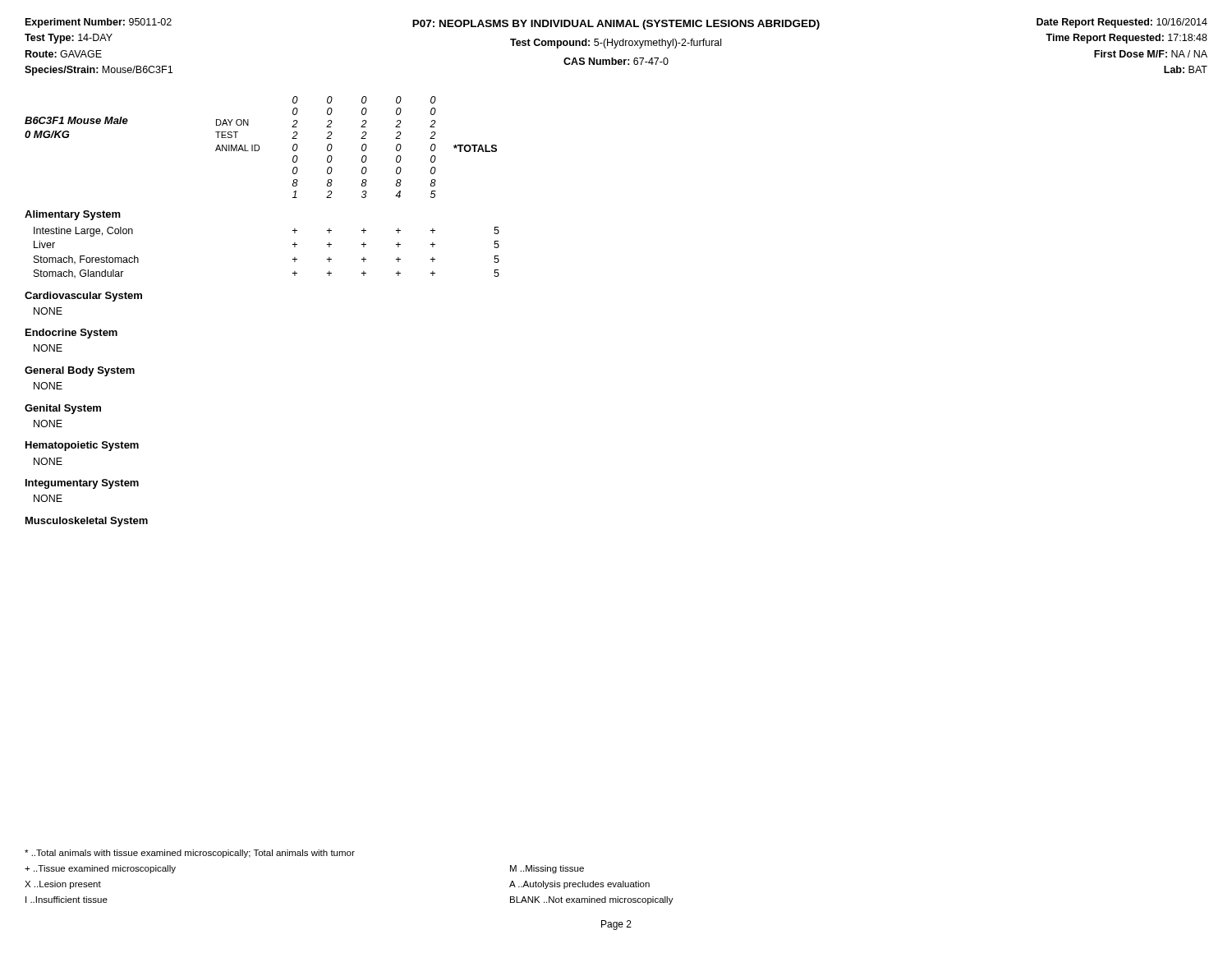Screen dimensions: 953x1232
Task: Locate the block of text that opens with "M ..Missing tissue A ..Autolysis precludes evaluation BLANK"
Action: click(x=591, y=884)
